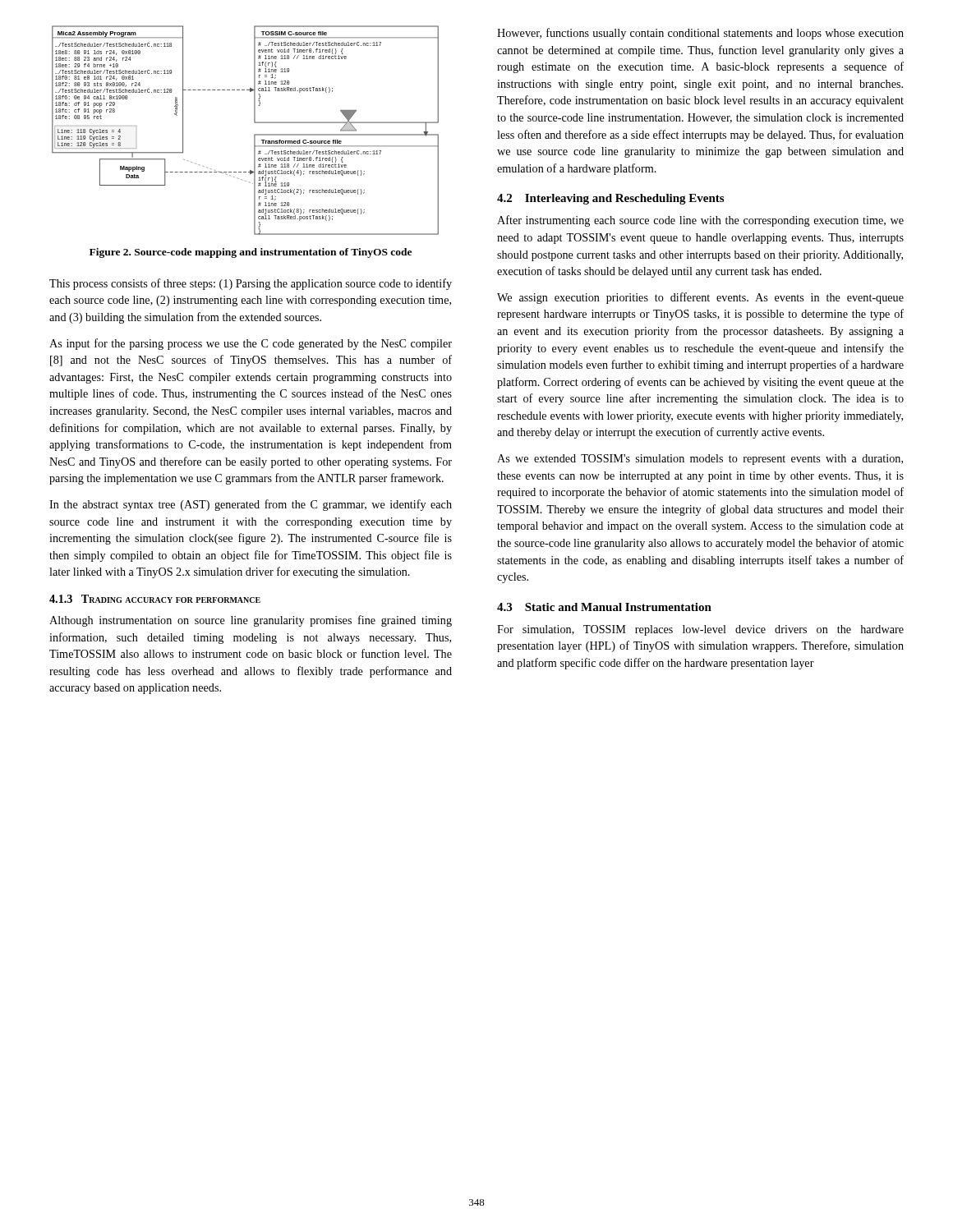Screen dimensions: 1232x953
Task: Select the caption
Action: point(251,252)
